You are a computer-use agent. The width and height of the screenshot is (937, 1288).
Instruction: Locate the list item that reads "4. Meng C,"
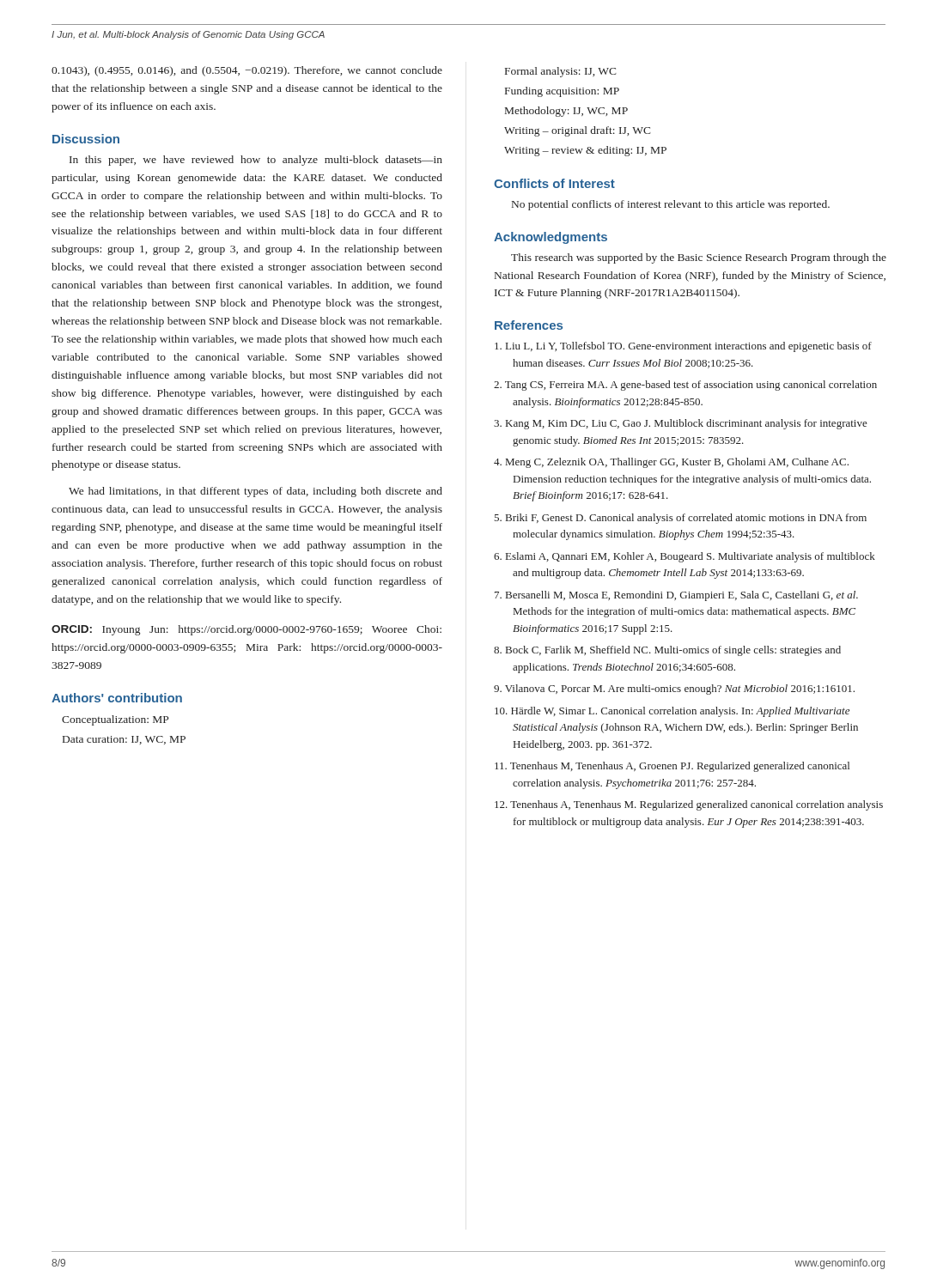coord(683,479)
